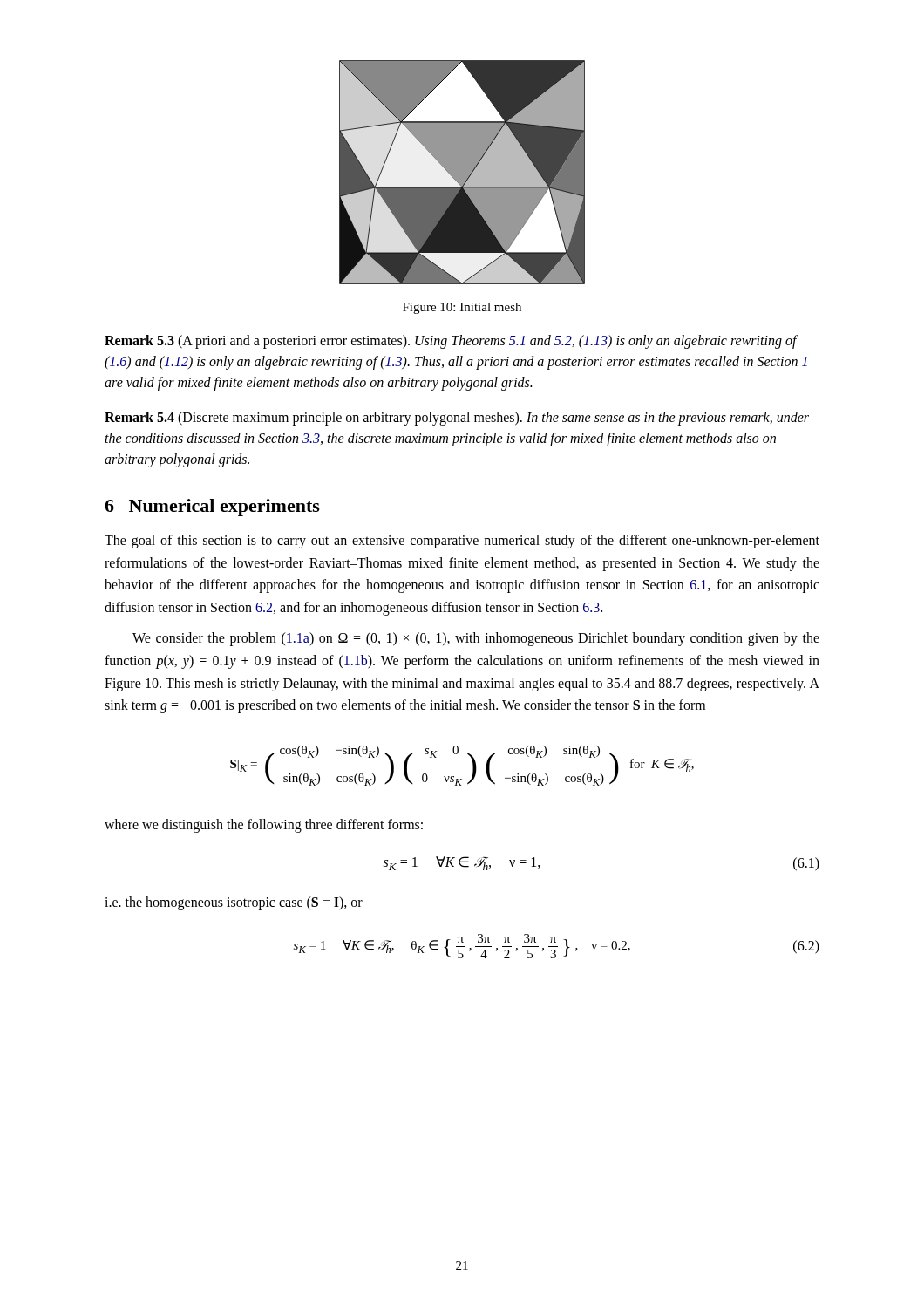The height and width of the screenshot is (1308, 924).
Task: Select the text block that reads "Remark 5.4 (Discrete maximum principle on arbitrary polygonal"
Action: 457,438
